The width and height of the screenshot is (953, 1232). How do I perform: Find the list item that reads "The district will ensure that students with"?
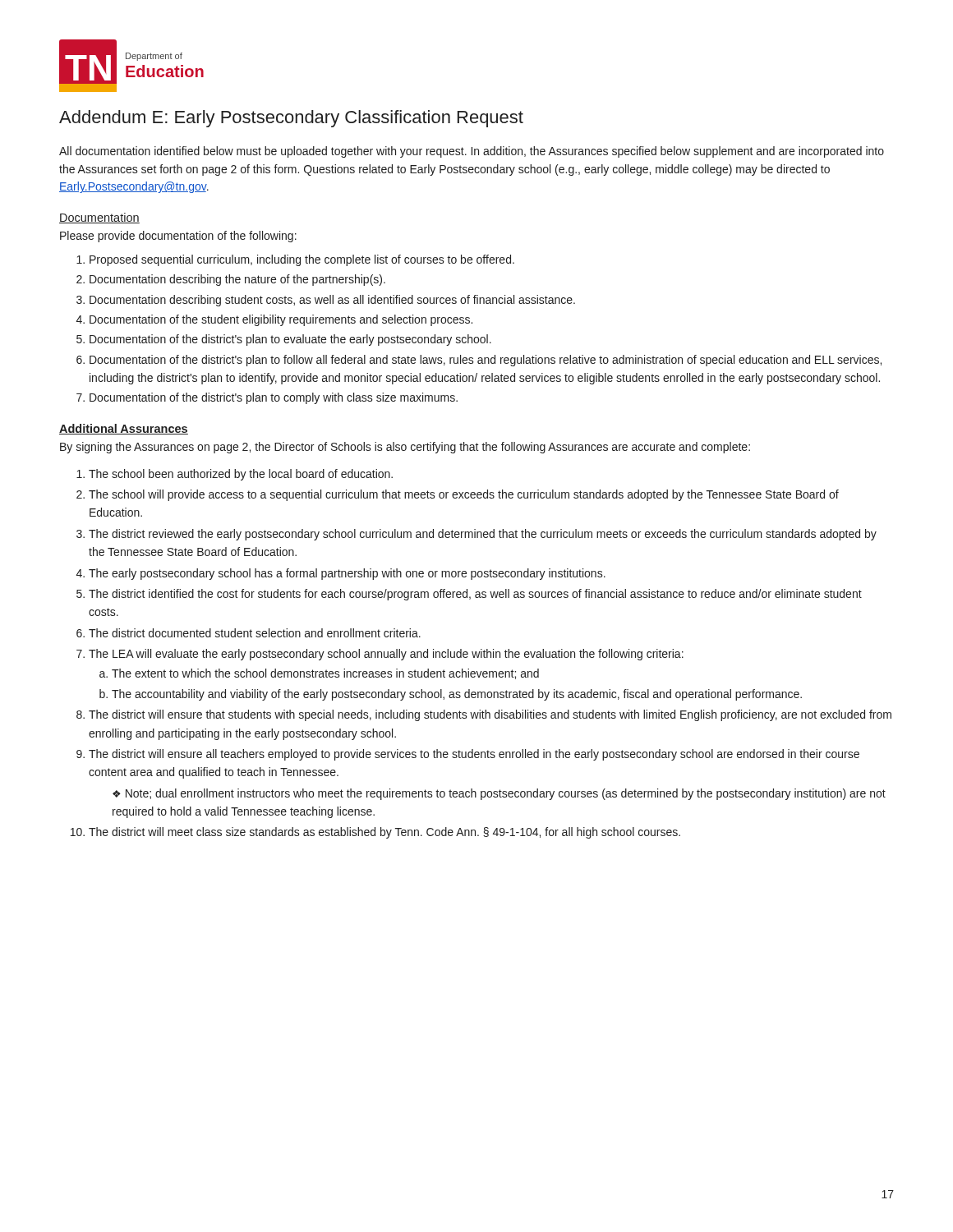(490, 724)
